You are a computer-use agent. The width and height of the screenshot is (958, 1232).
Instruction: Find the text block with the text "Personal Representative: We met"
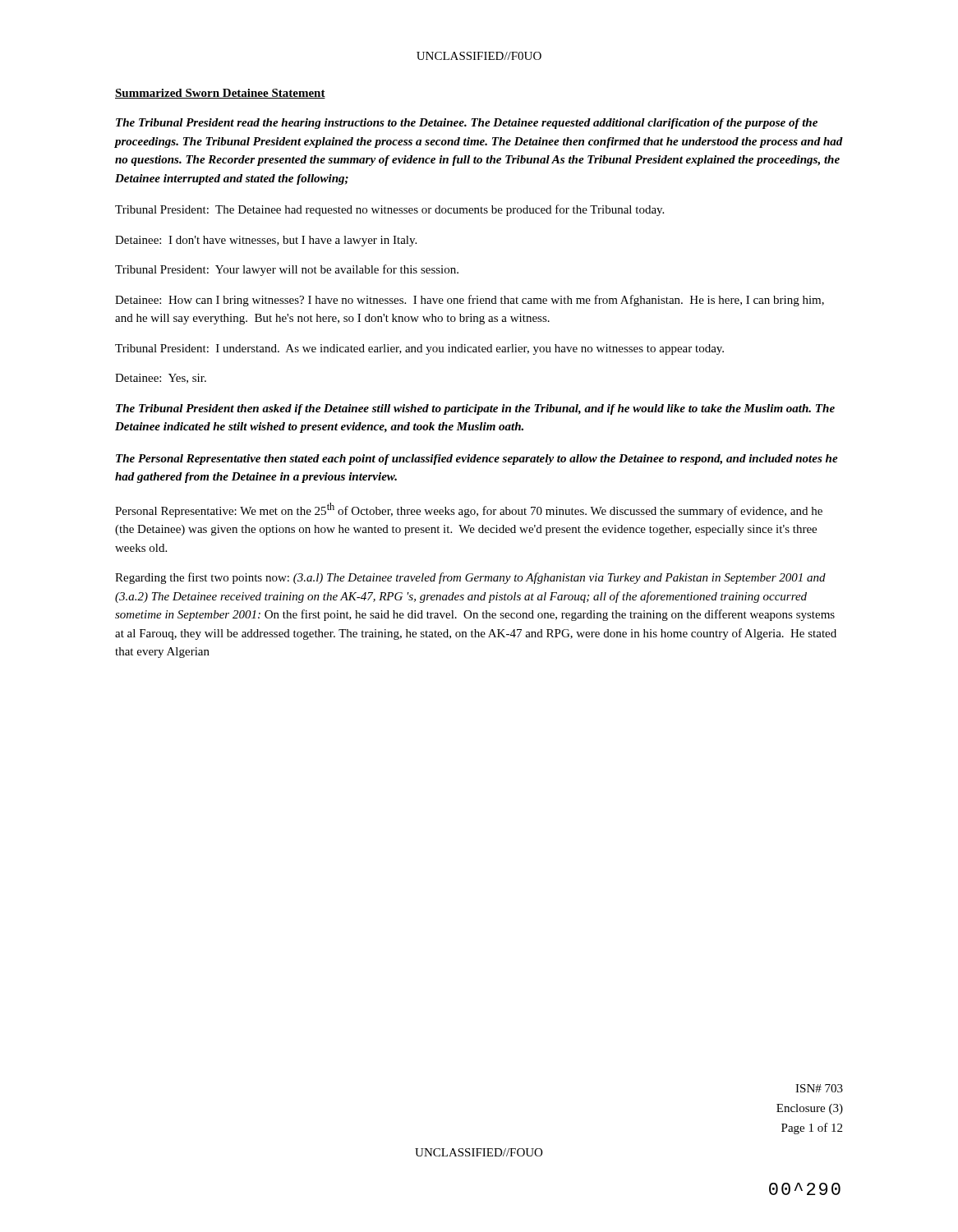[x=469, y=527]
